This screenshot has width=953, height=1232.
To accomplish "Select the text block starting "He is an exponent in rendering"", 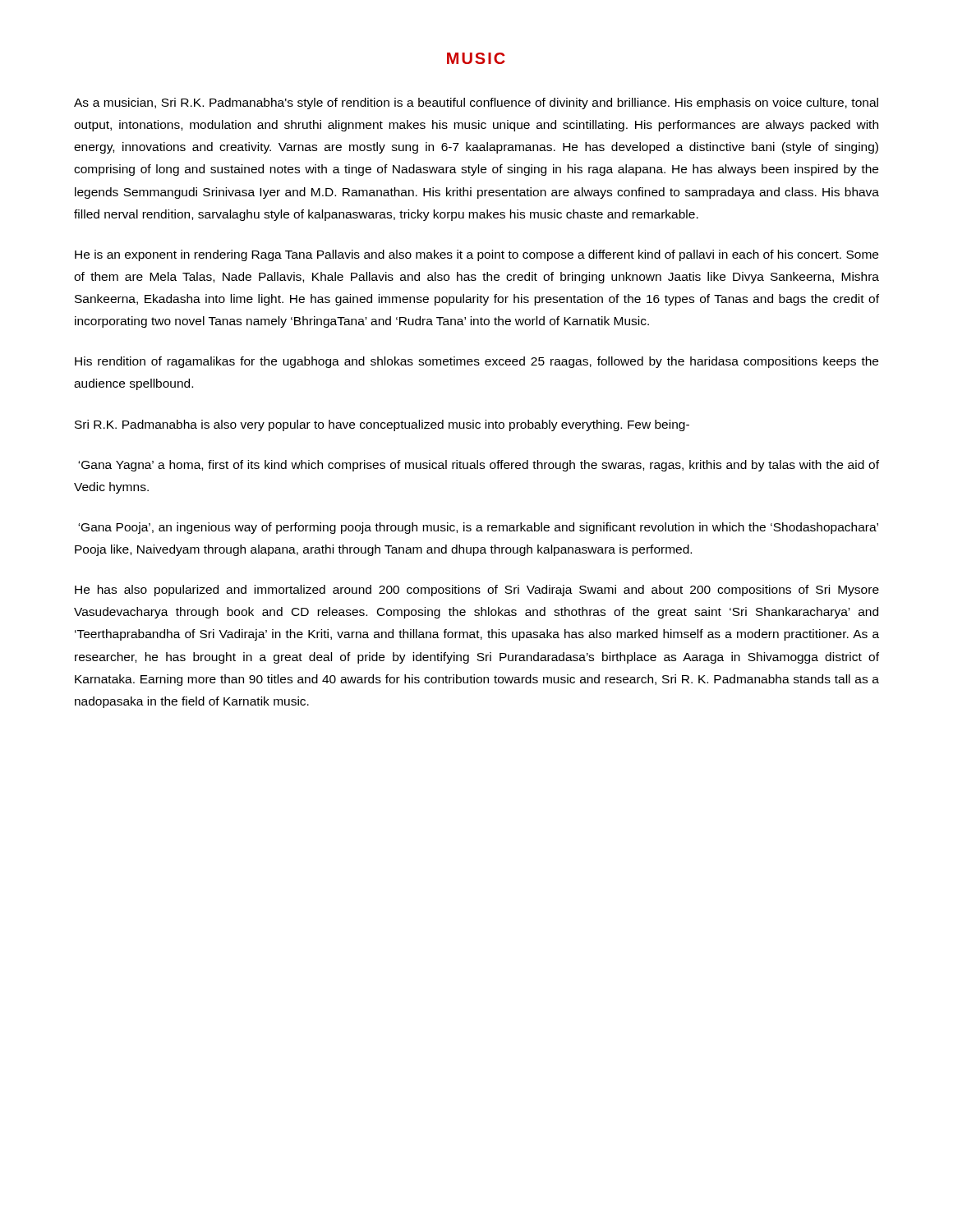I will point(476,287).
